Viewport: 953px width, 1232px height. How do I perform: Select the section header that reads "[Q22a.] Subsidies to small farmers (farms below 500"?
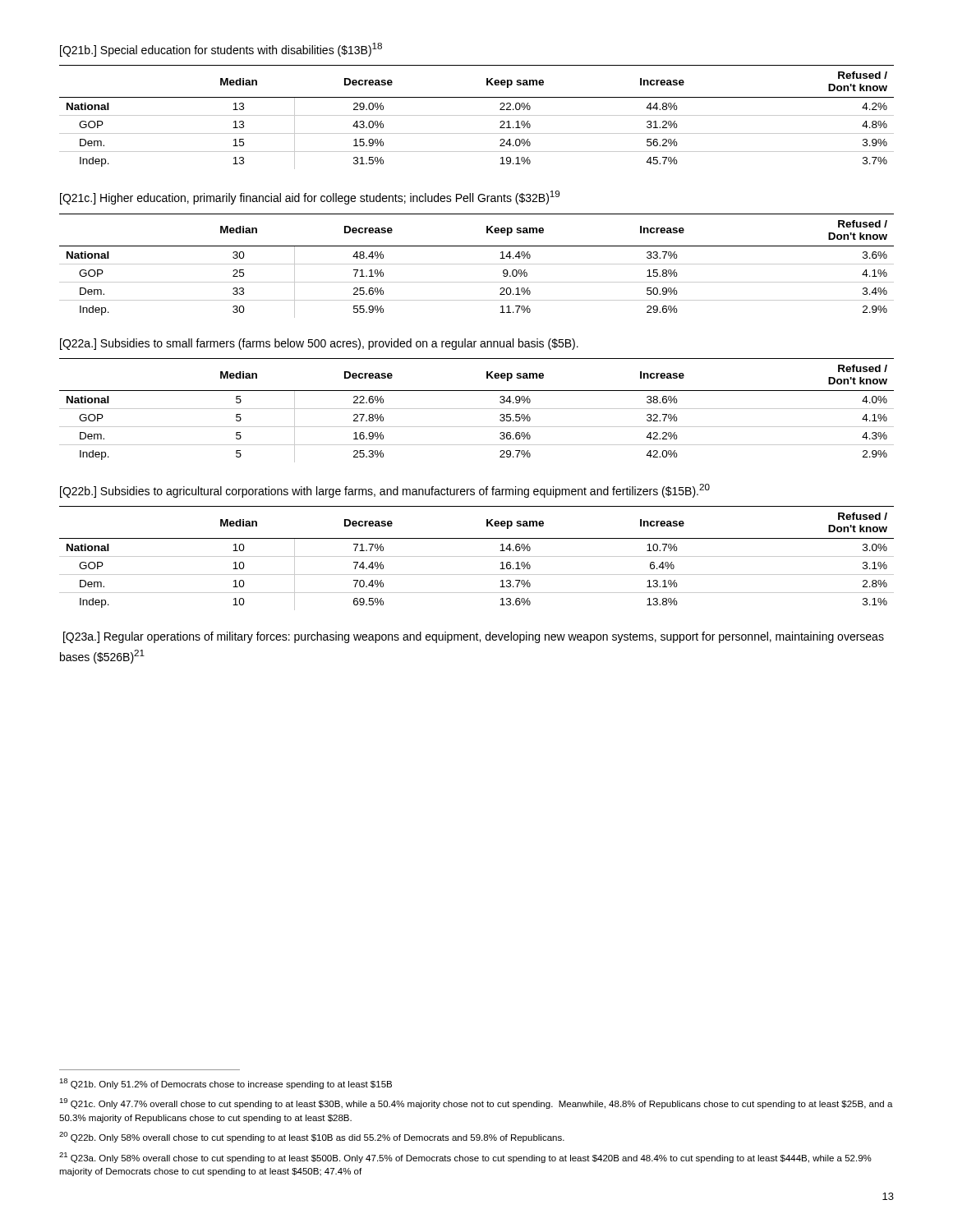319,343
